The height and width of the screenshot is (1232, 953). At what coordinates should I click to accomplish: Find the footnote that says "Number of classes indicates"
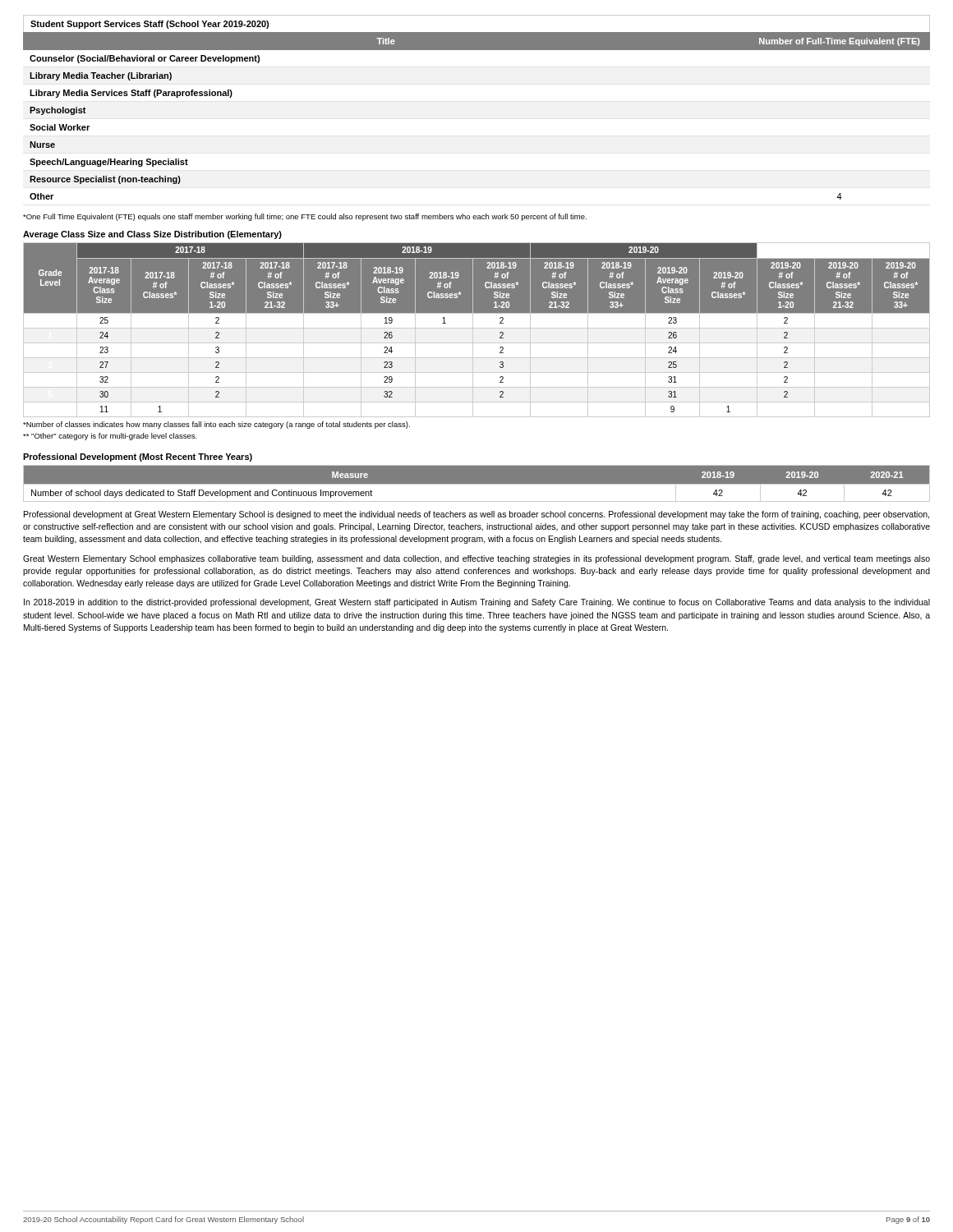217,424
